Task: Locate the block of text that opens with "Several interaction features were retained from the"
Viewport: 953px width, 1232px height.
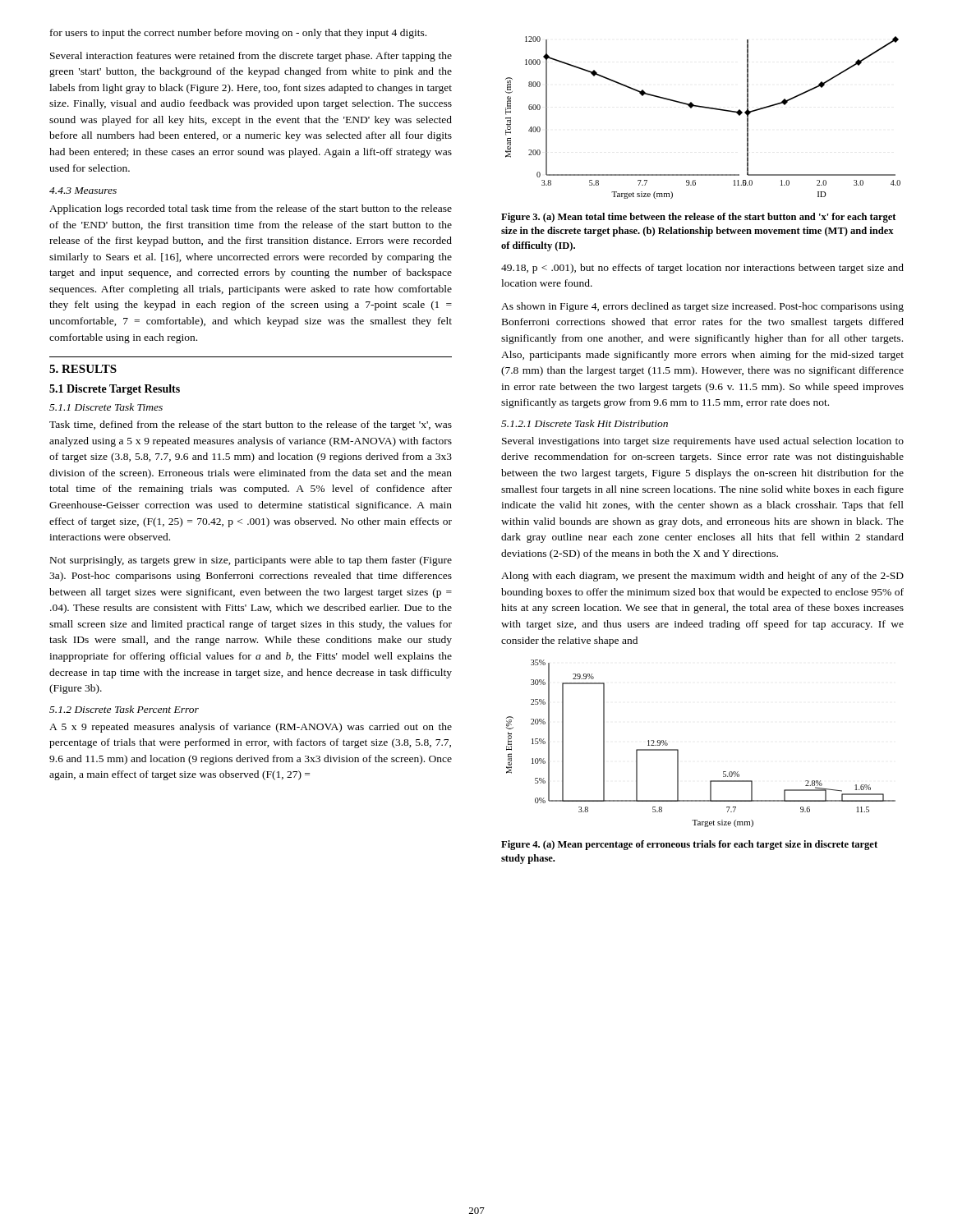Action: coord(251,112)
